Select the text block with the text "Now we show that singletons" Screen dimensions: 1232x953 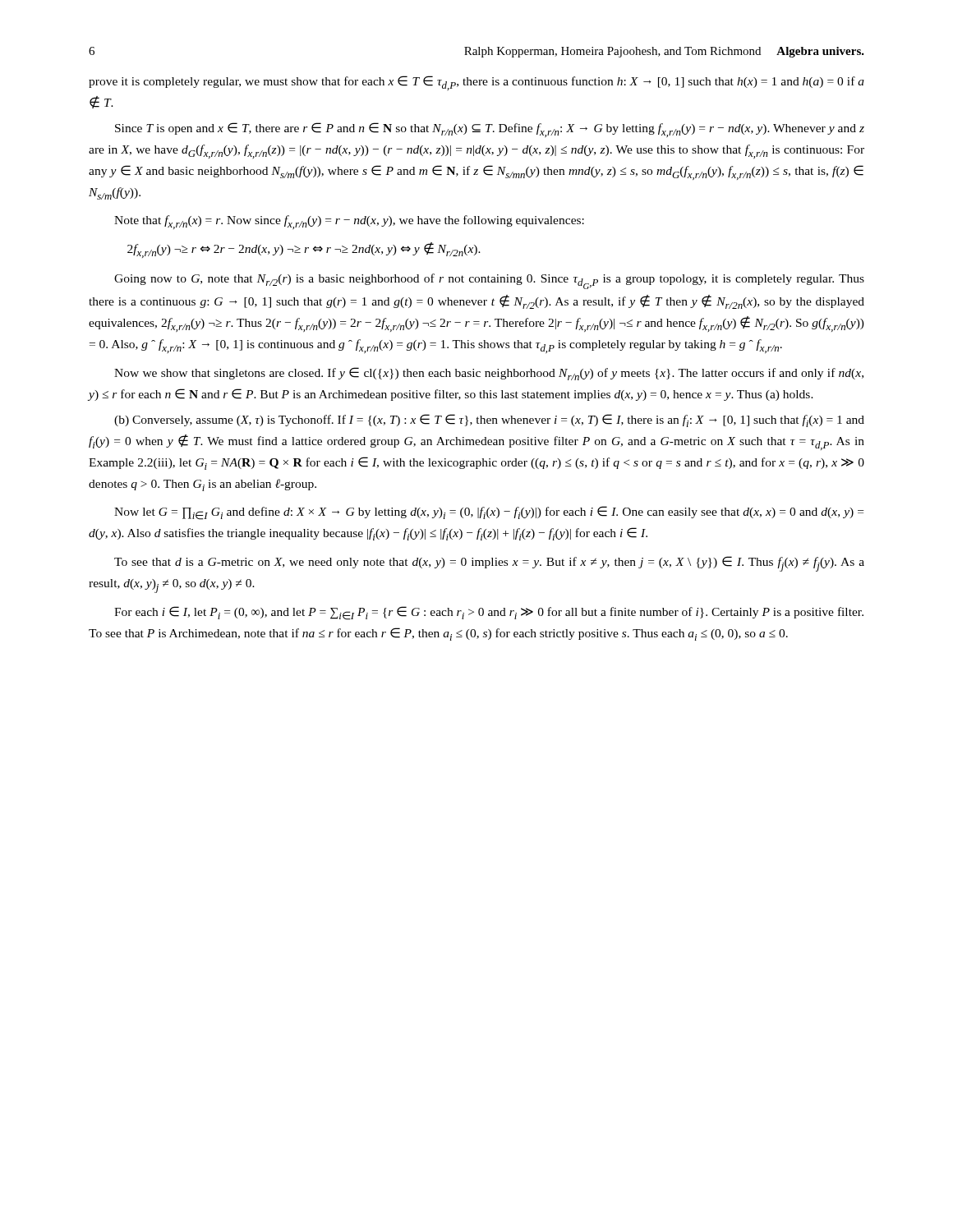(476, 384)
